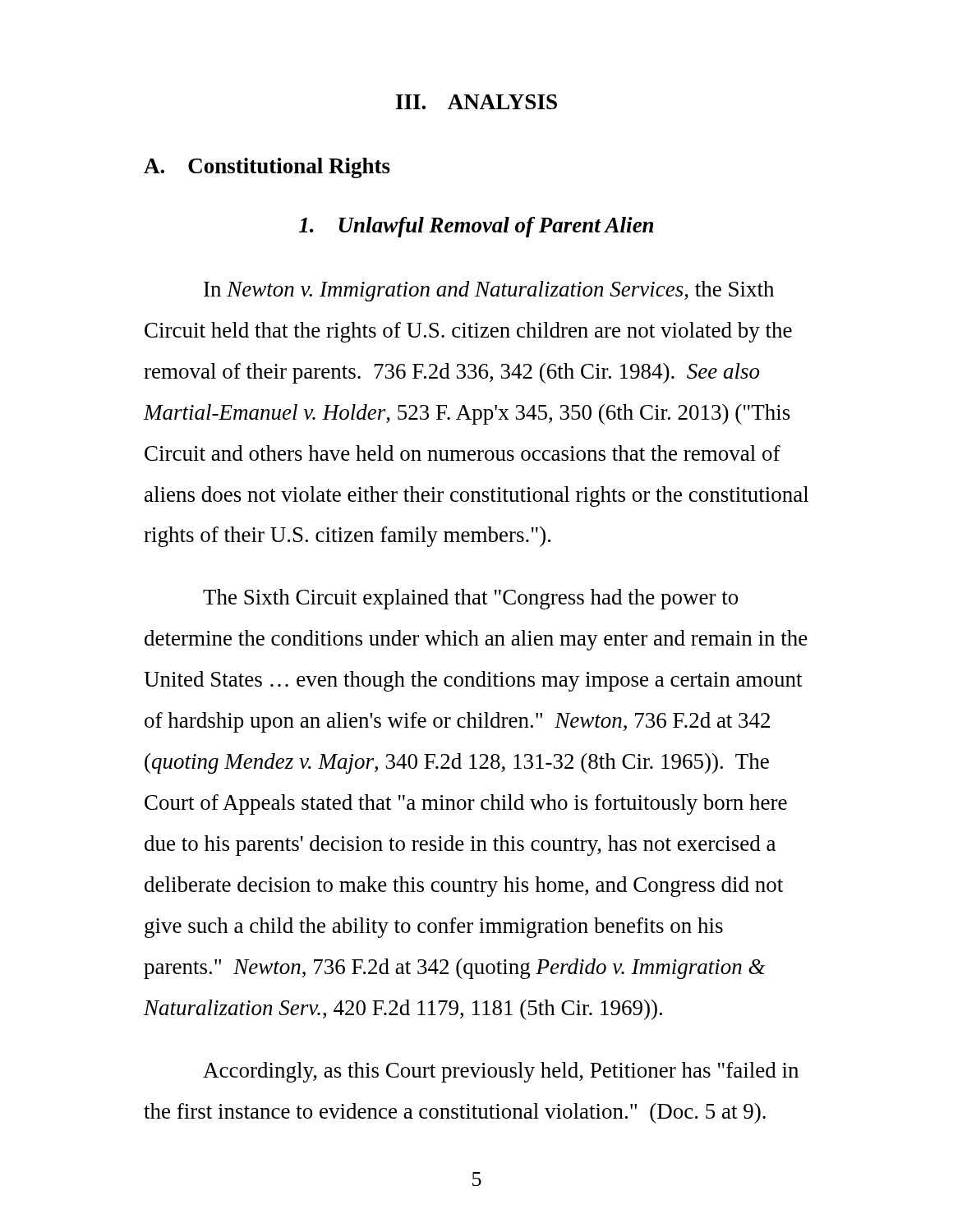Point to the text starting "1. Unlawful Removal of Parent Alien"
The height and width of the screenshot is (1232, 953).
pyautogui.click(x=476, y=225)
